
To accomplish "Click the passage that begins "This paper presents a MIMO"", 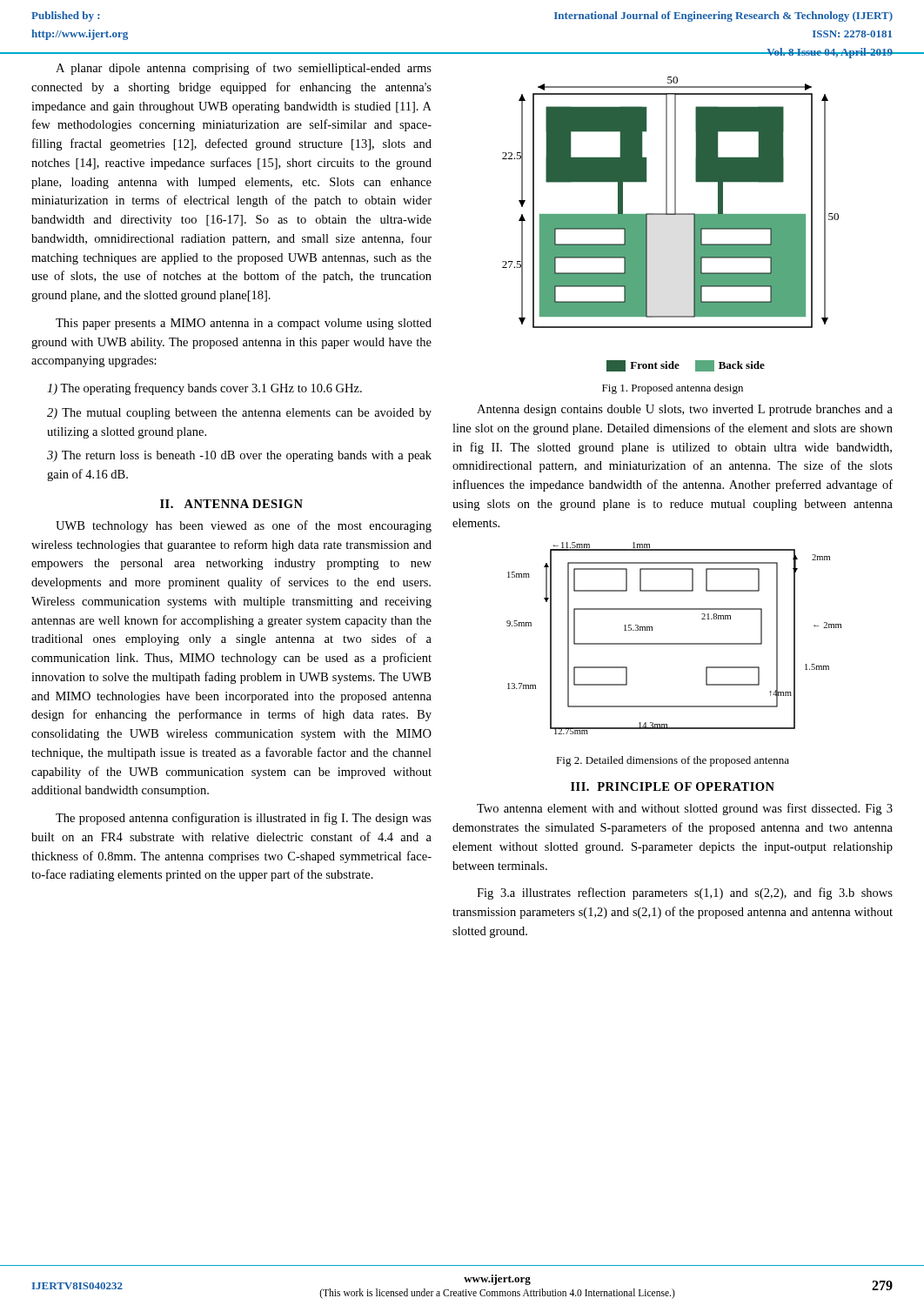I will (x=231, y=342).
